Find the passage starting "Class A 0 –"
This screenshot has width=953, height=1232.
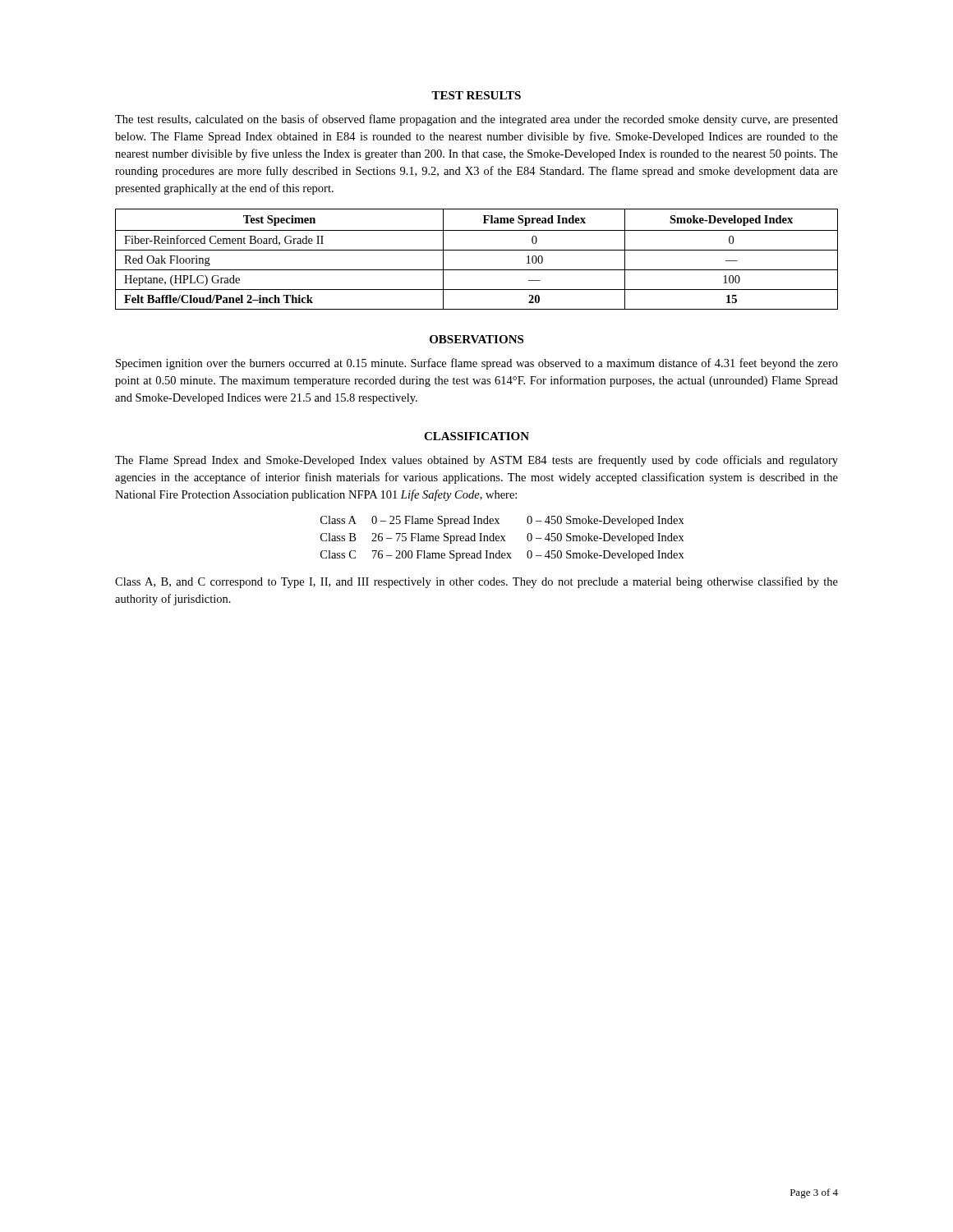(509, 538)
